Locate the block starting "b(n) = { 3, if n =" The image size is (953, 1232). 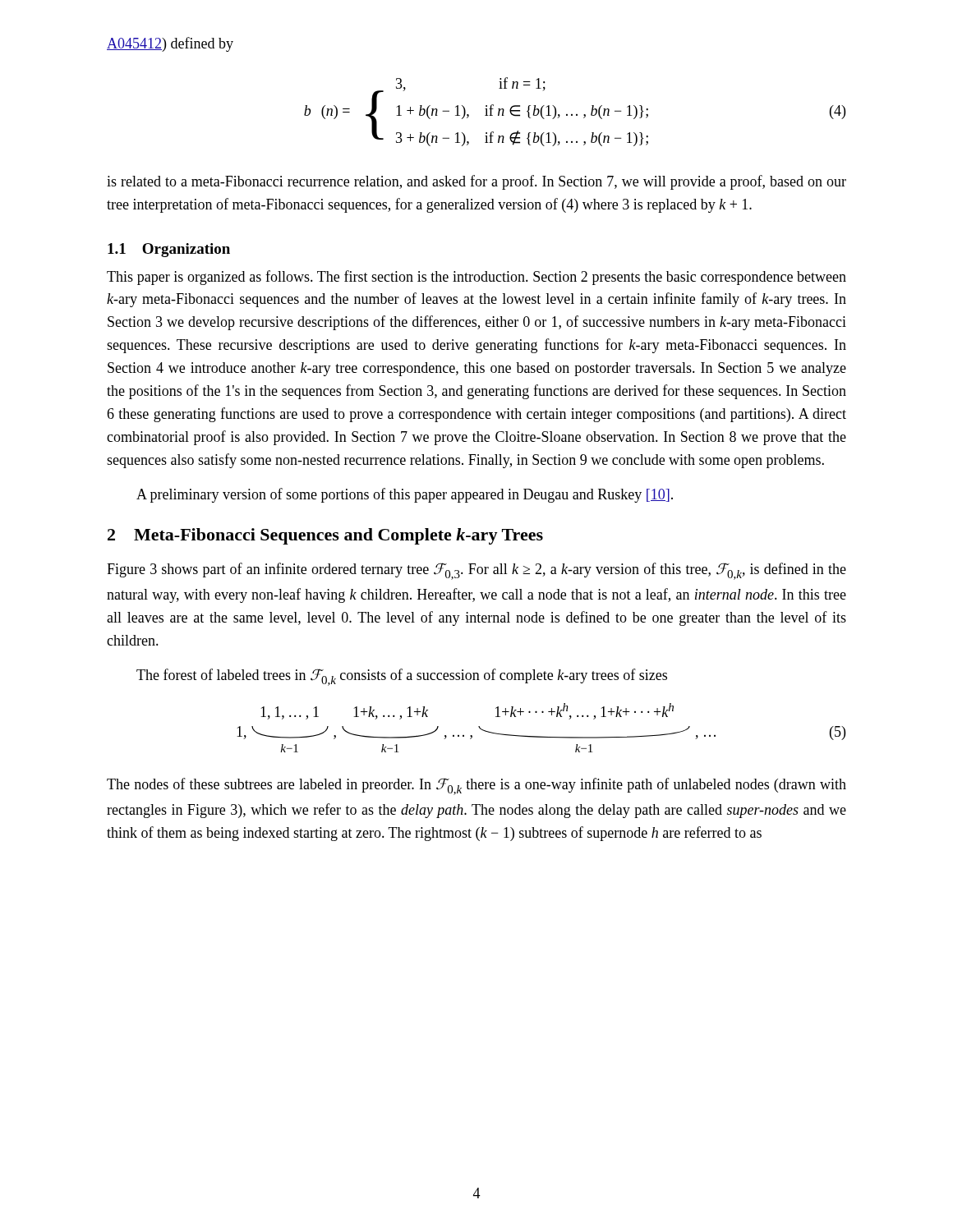tap(575, 112)
